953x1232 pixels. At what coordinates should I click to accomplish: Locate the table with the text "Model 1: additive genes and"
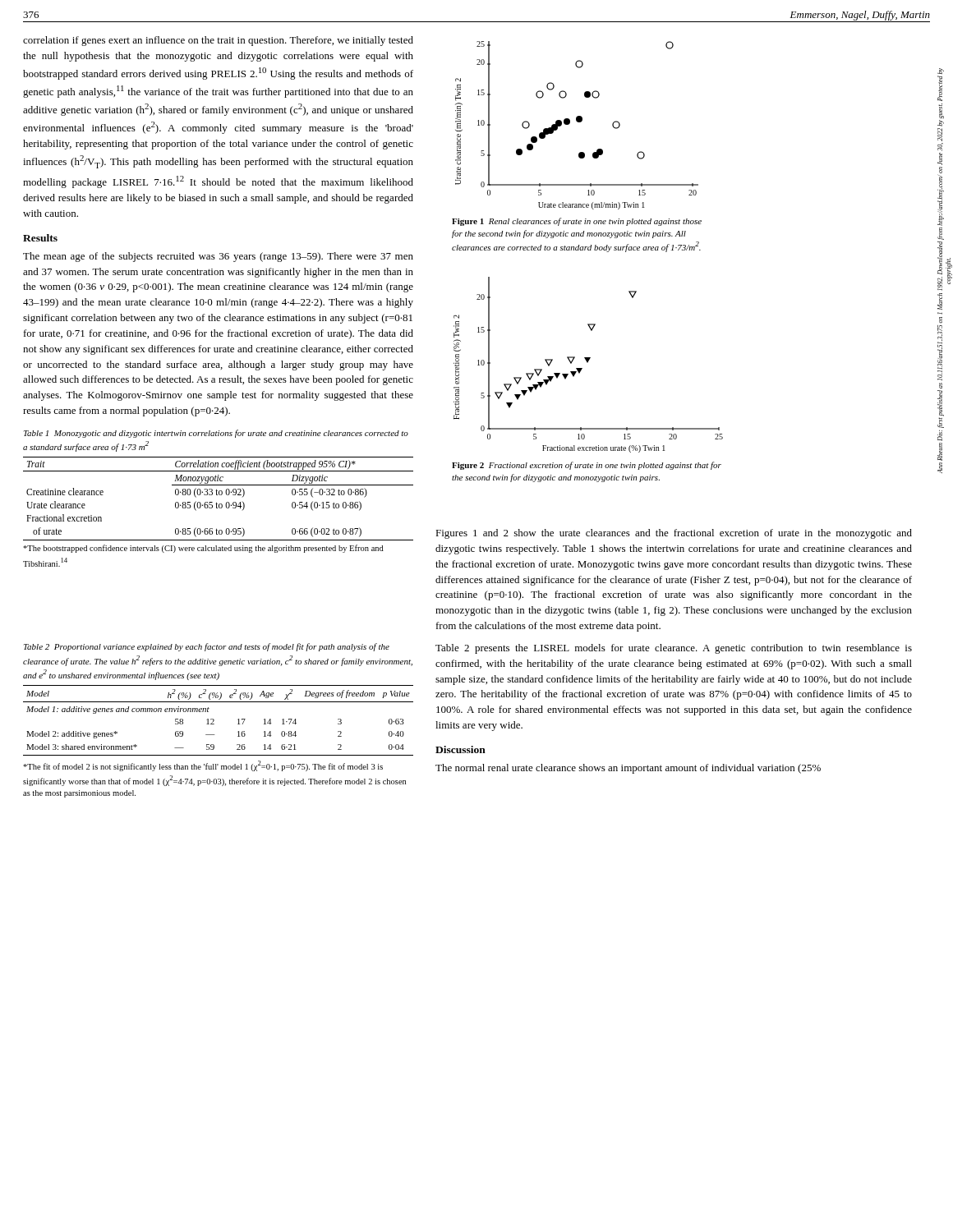pyautogui.click(x=218, y=720)
